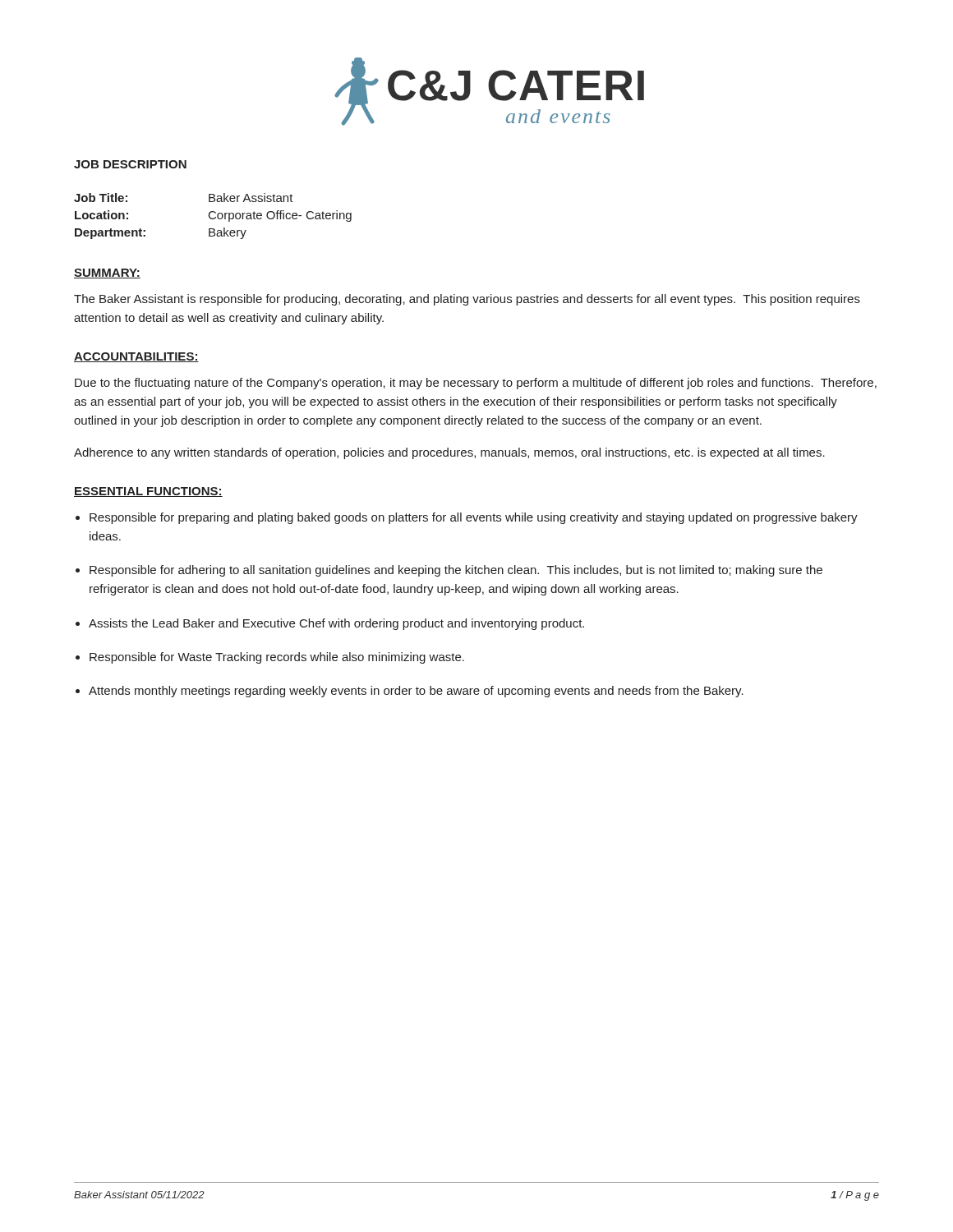Screen dimensions: 1232x953
Task: Select the table that reads "Job Title:"
Action: [x=476, y=215]
